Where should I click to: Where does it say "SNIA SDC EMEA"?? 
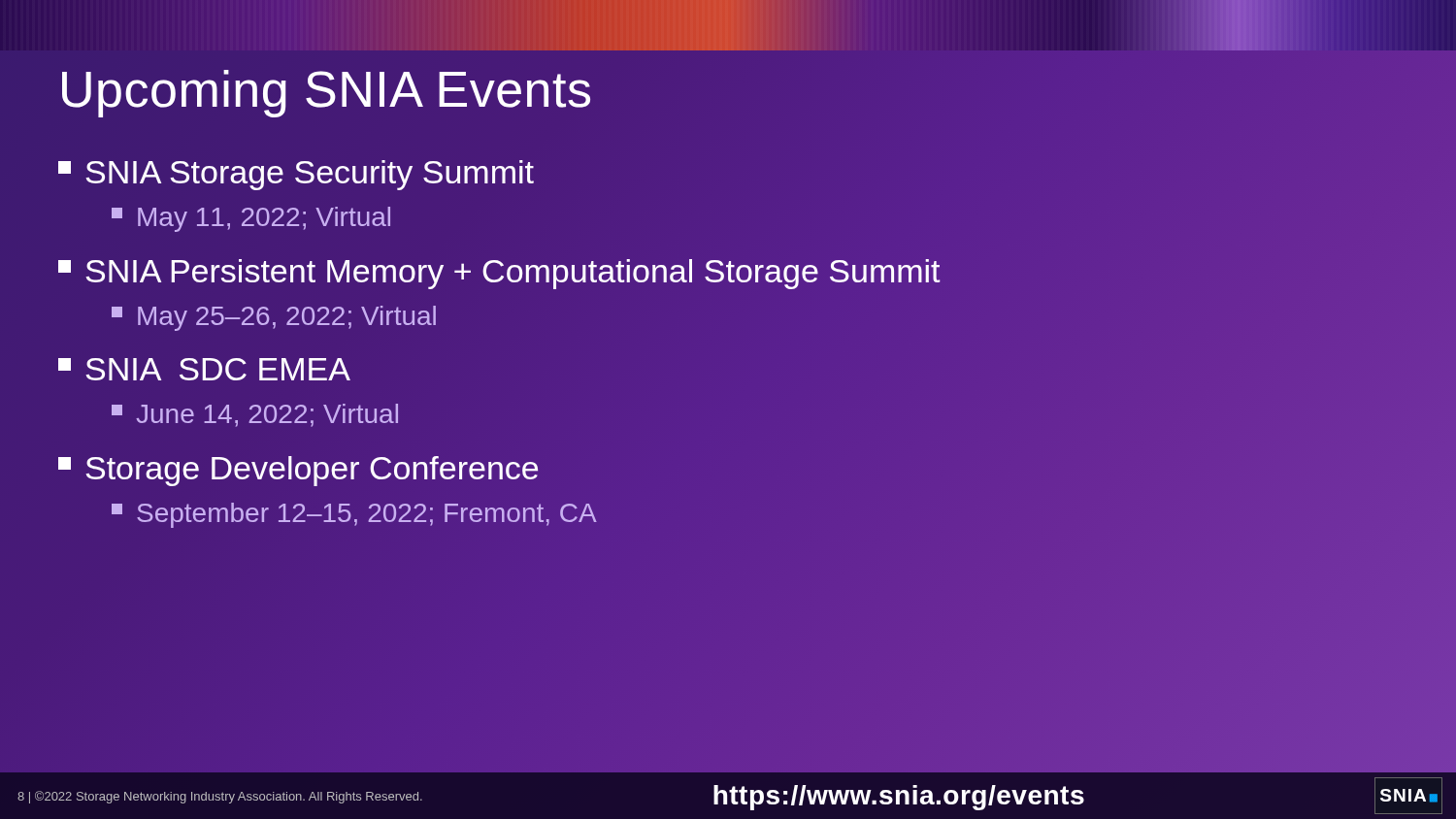[204, 370]
